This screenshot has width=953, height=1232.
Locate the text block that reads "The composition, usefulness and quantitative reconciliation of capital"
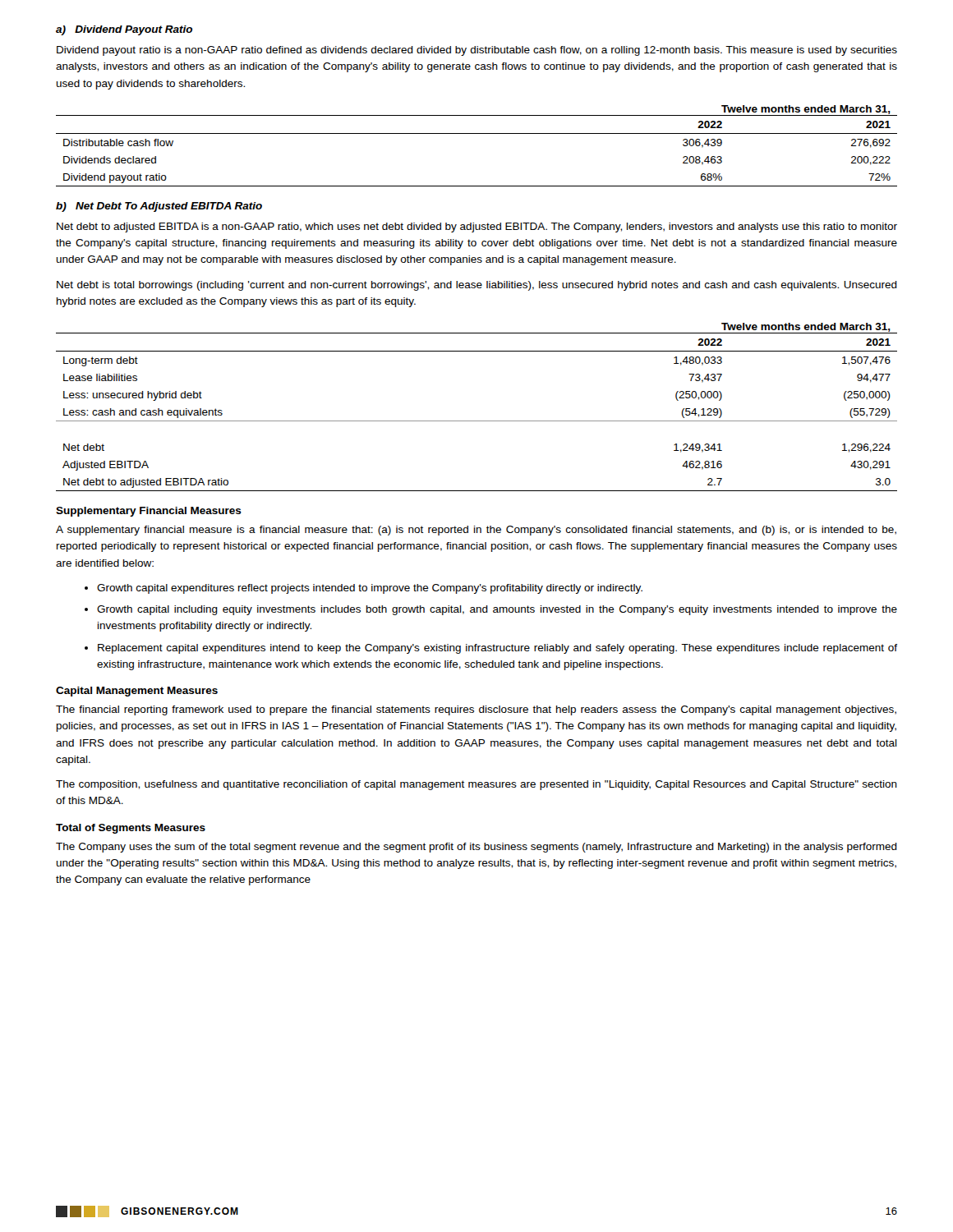[x=476, y=792]
